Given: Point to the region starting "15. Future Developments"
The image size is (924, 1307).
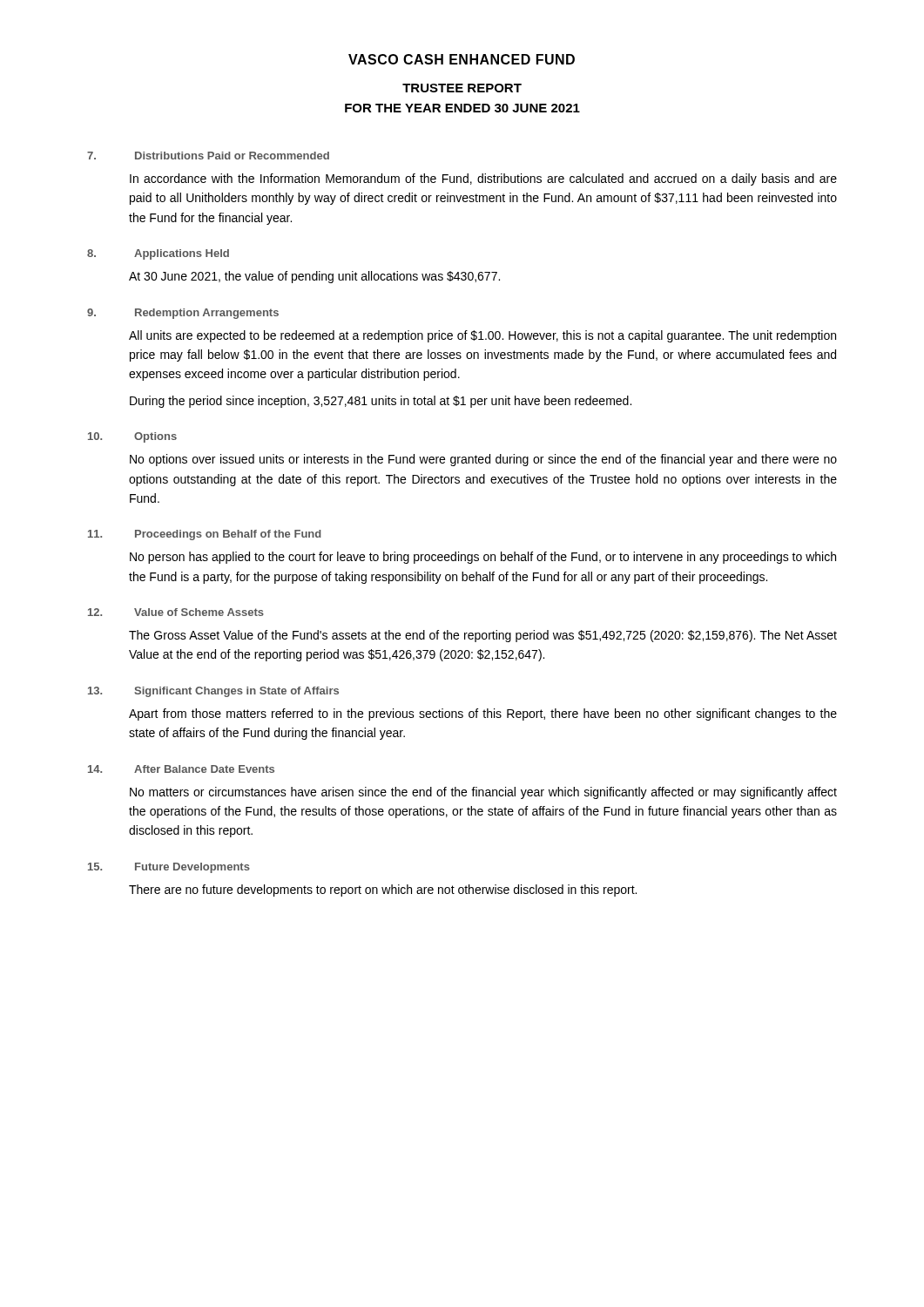Looking at the screenshot, I should click(x=168, y=866).
